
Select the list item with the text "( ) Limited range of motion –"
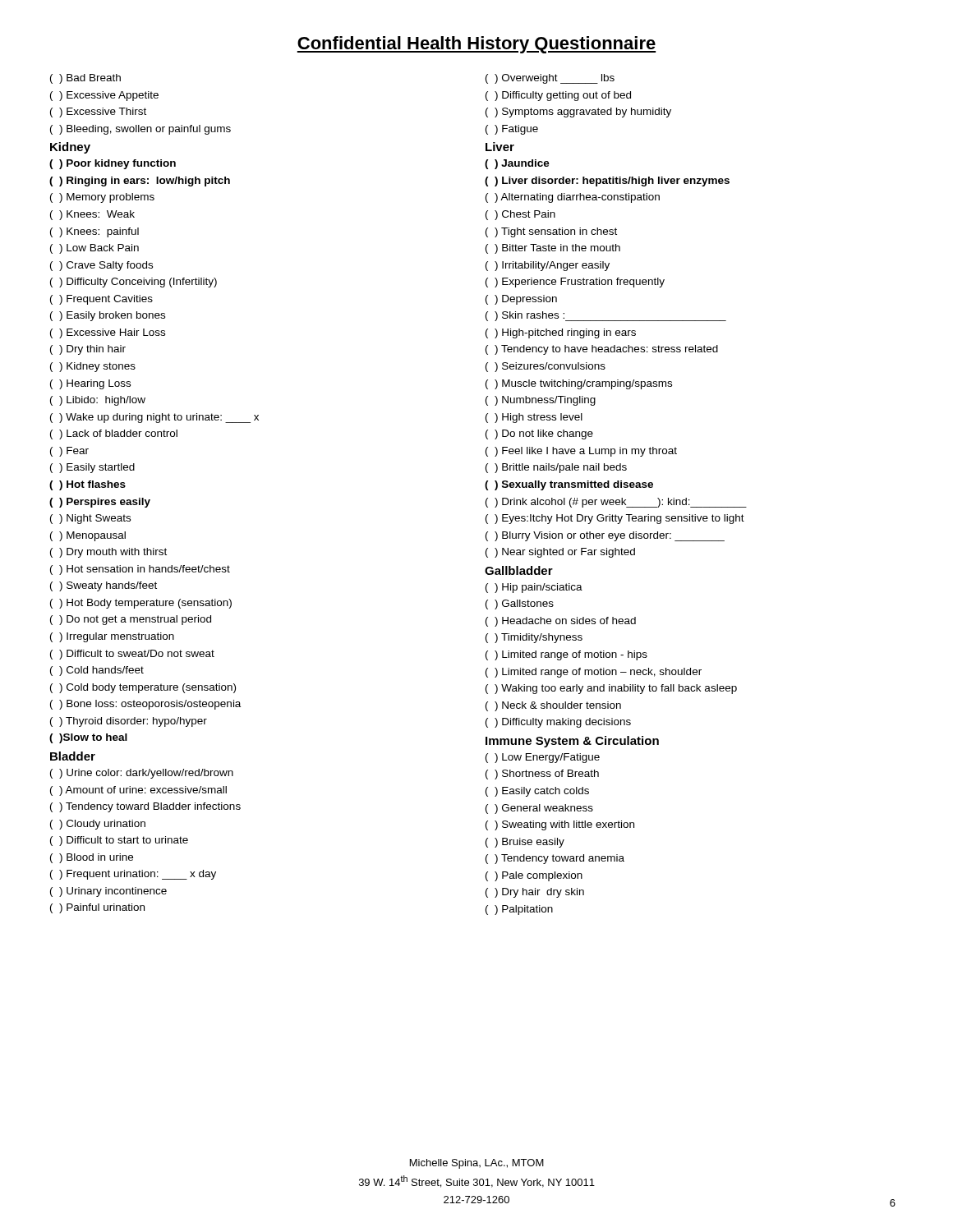[593, 671]
